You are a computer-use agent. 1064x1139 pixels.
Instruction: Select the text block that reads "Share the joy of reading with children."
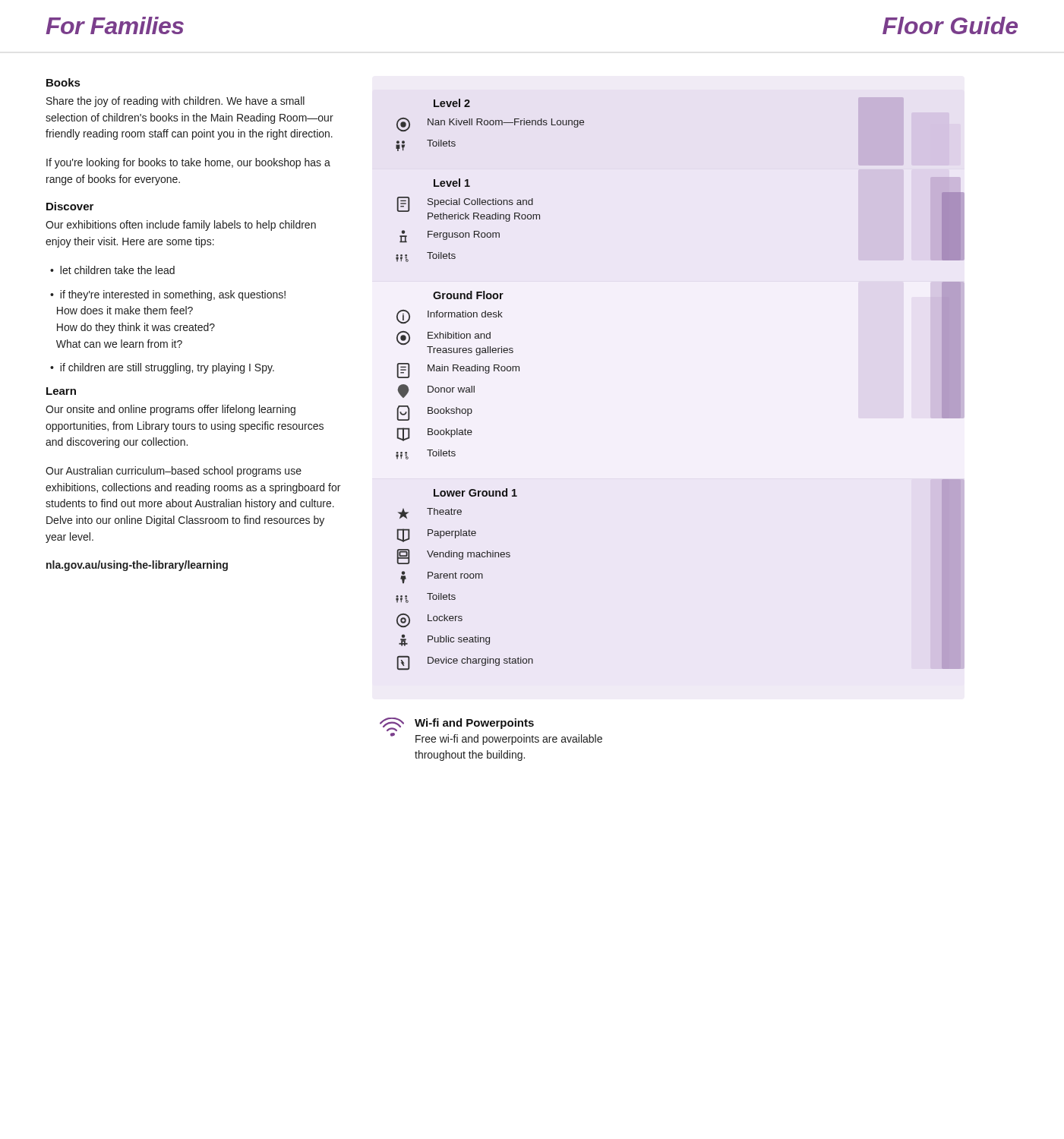[x=194, y=118]
